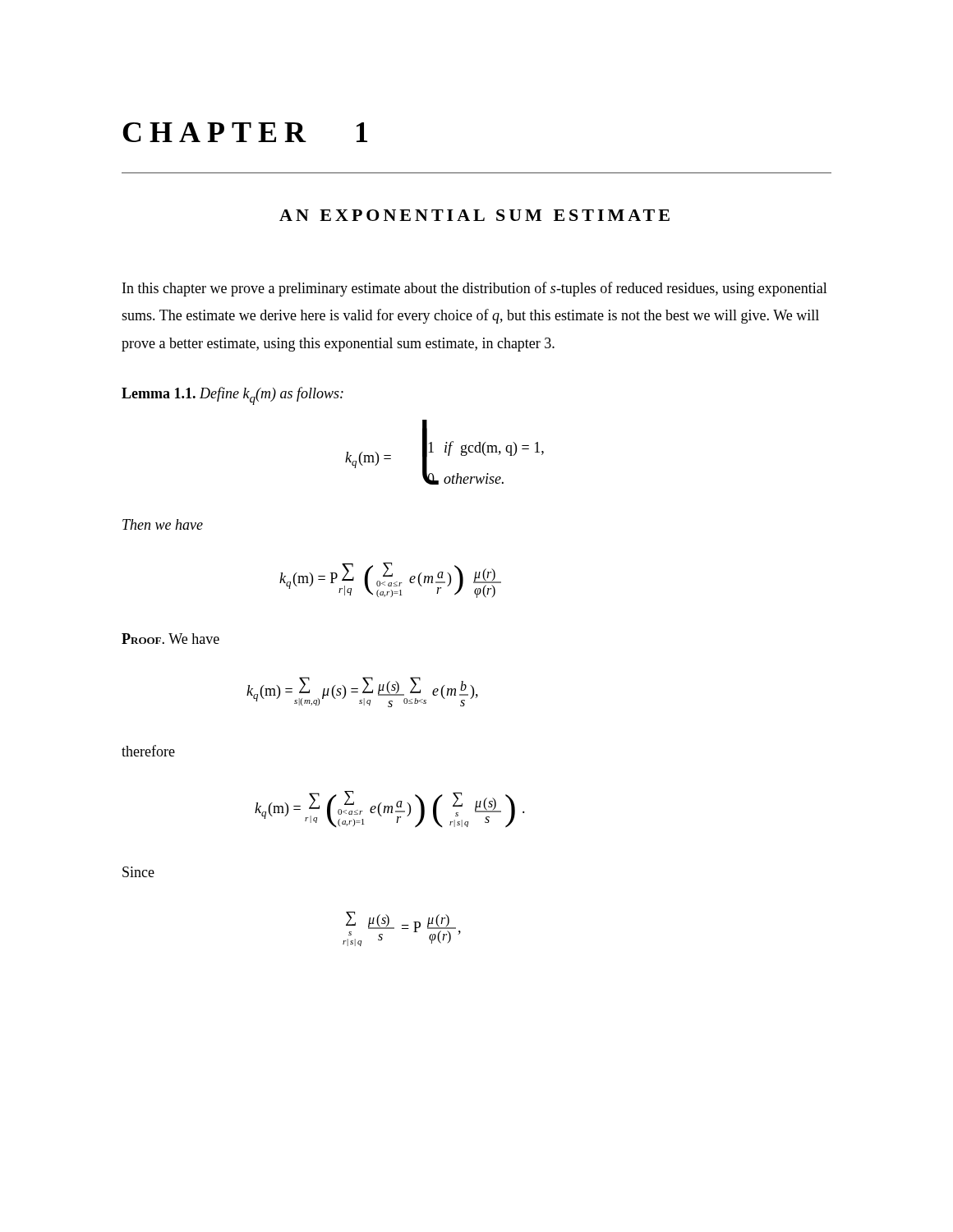Click where it says "Proof. We have"
953x1232 pixels.
(171, 639)
